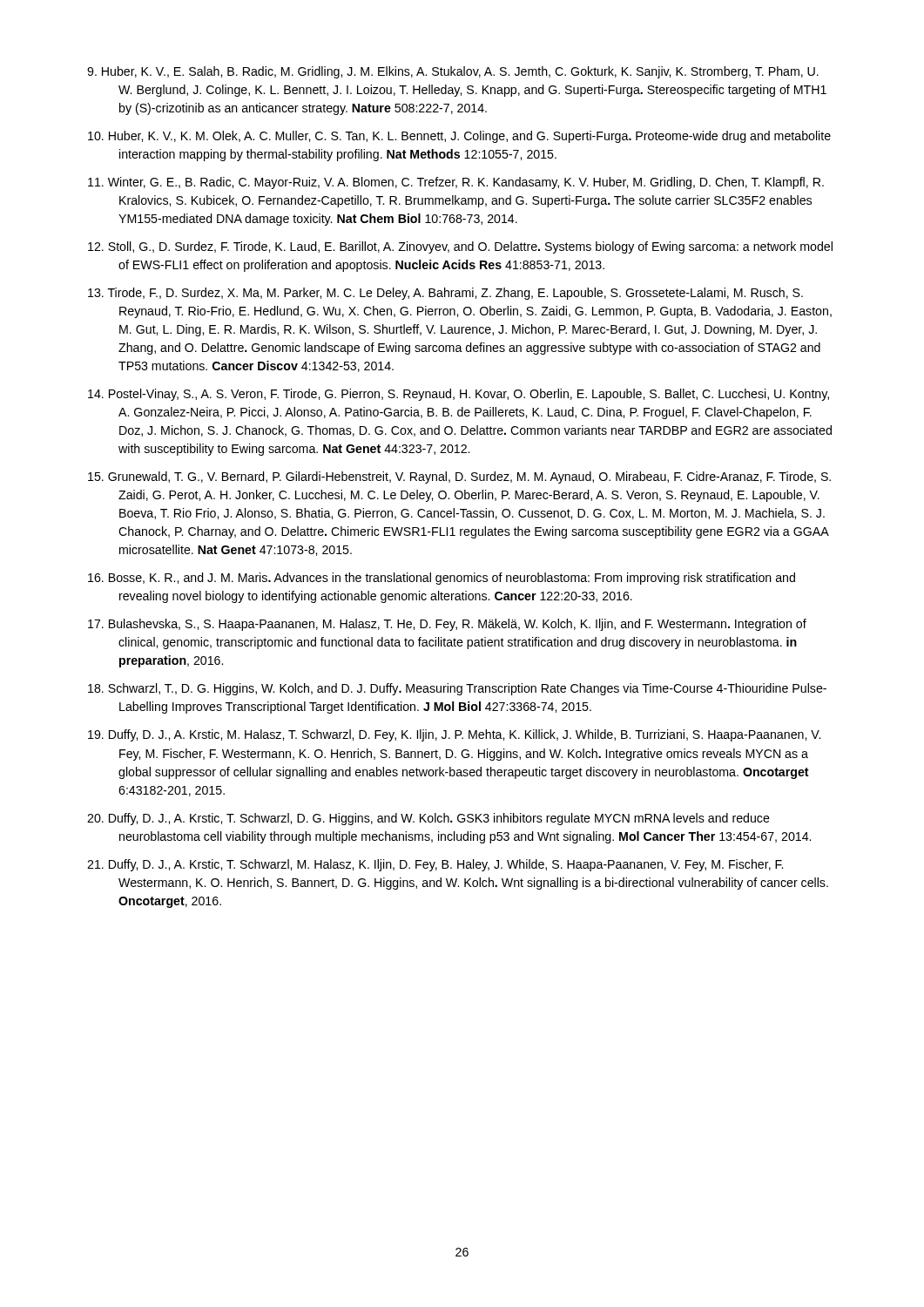Point to the region starting "13. Tirode, F., D. Surdez,"
The height and width of the screenshot is (1307, 924).
[462, 330]
